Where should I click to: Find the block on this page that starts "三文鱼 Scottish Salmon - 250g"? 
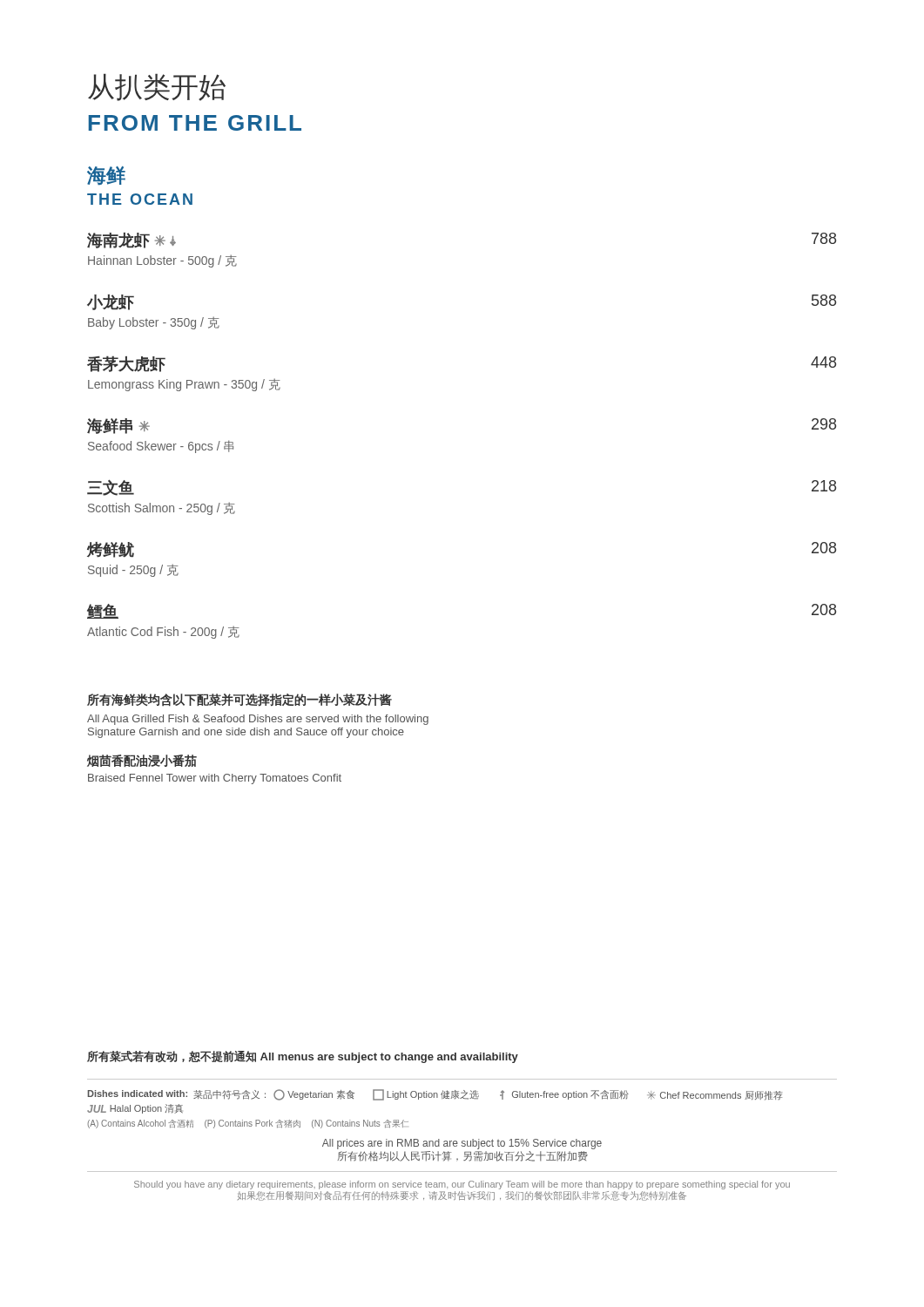tap(109, 488)
